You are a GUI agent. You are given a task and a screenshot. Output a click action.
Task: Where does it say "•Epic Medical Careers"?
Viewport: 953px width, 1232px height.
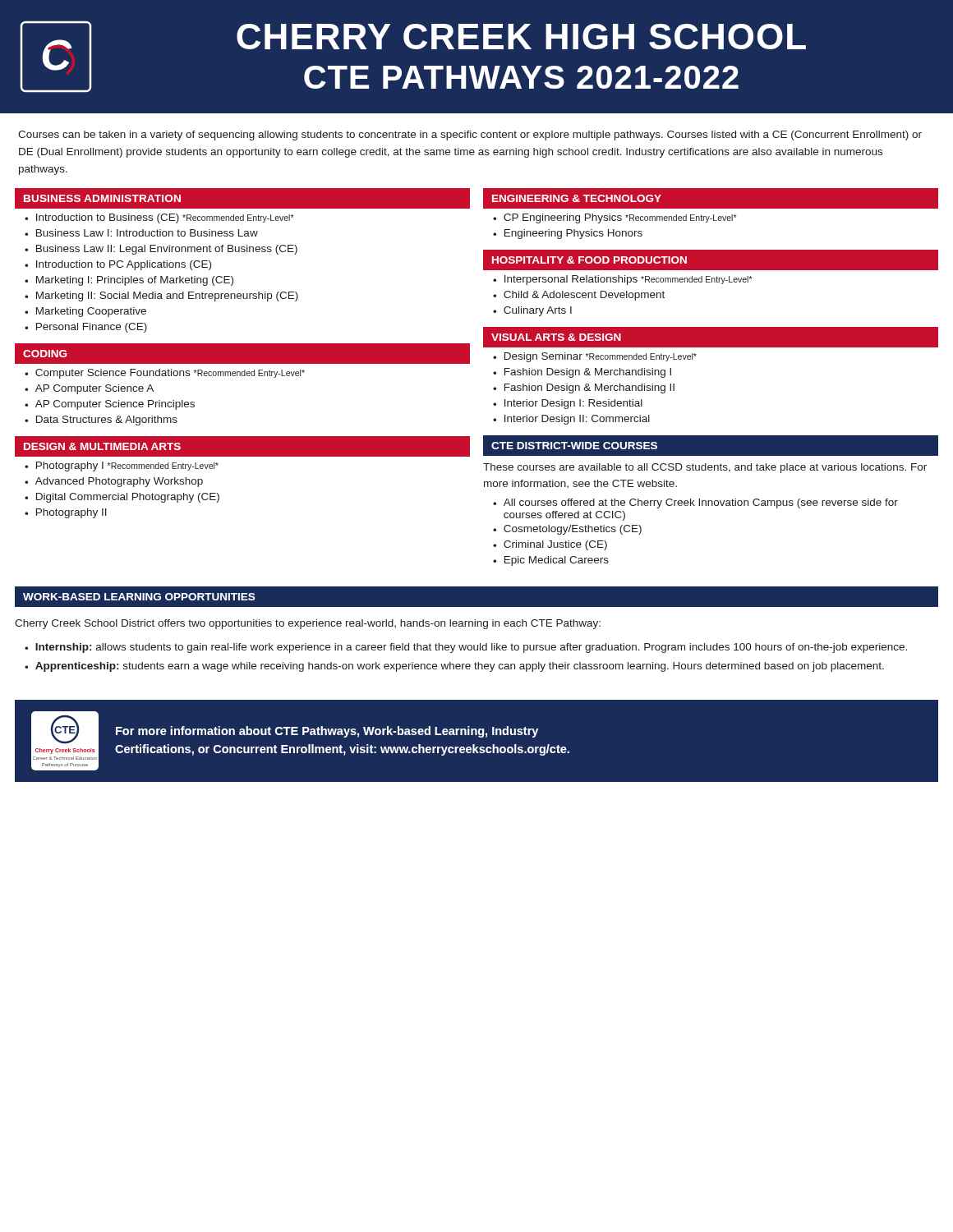coord(551,561)
